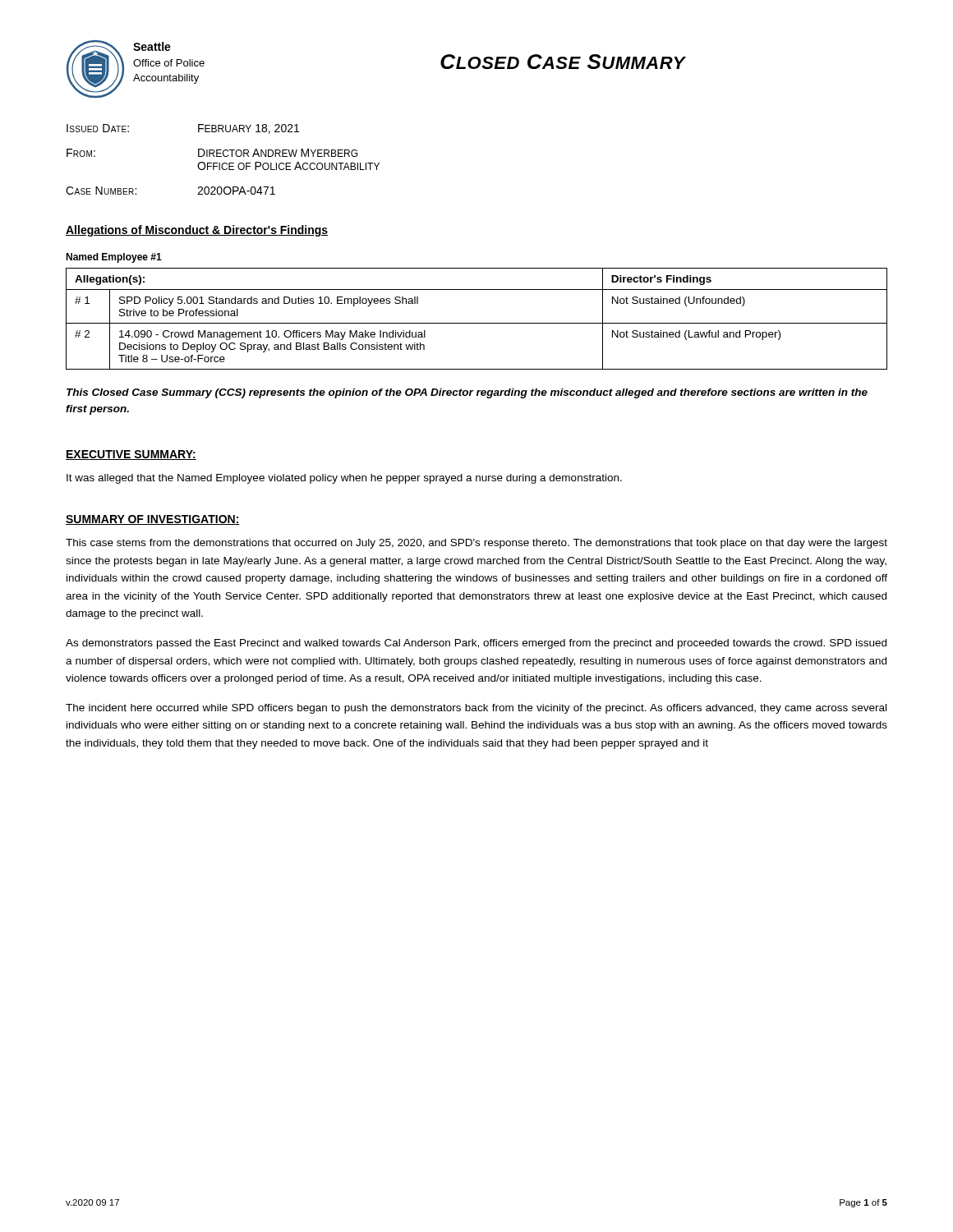This screenshot has width=953, height=1232.
Task: Click where it says "CLOSED CASE SUMMARY"
Action: tap(562, 62)
